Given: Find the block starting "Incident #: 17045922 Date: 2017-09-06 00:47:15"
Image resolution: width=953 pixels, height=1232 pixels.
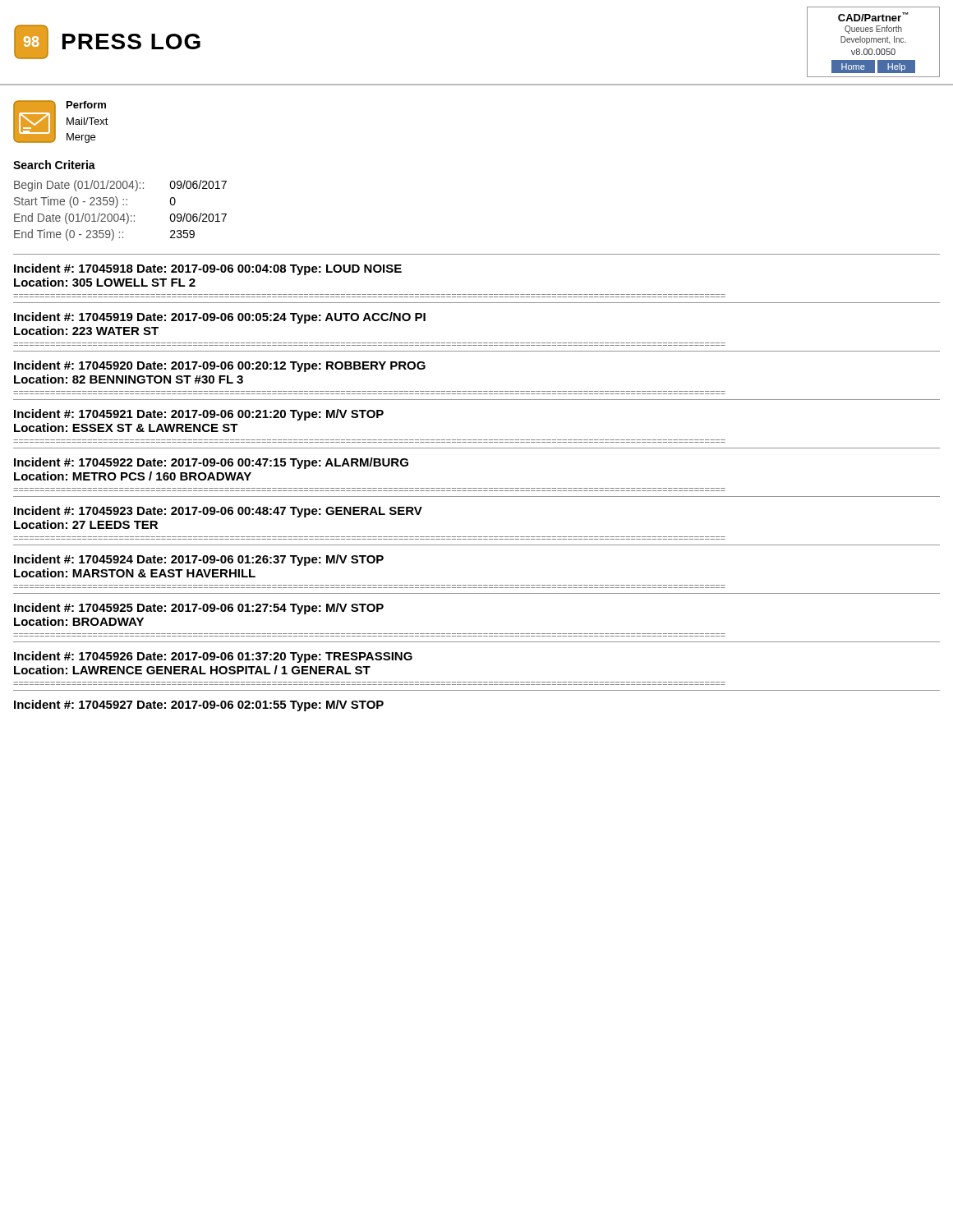Looking at the screenshot, I should (x=211, y=463).
